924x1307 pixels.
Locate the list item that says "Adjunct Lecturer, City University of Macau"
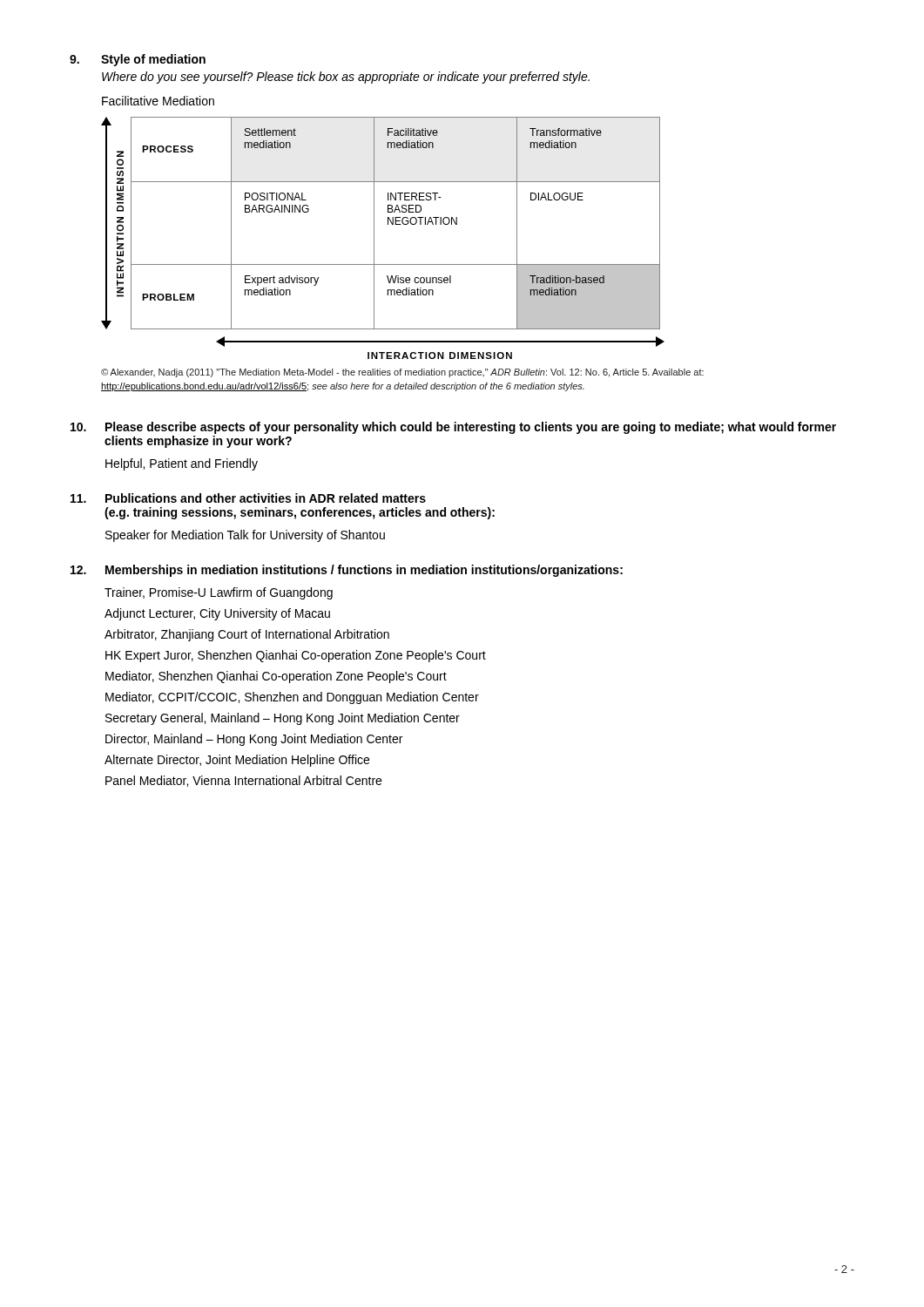click(x=218, y=613)
